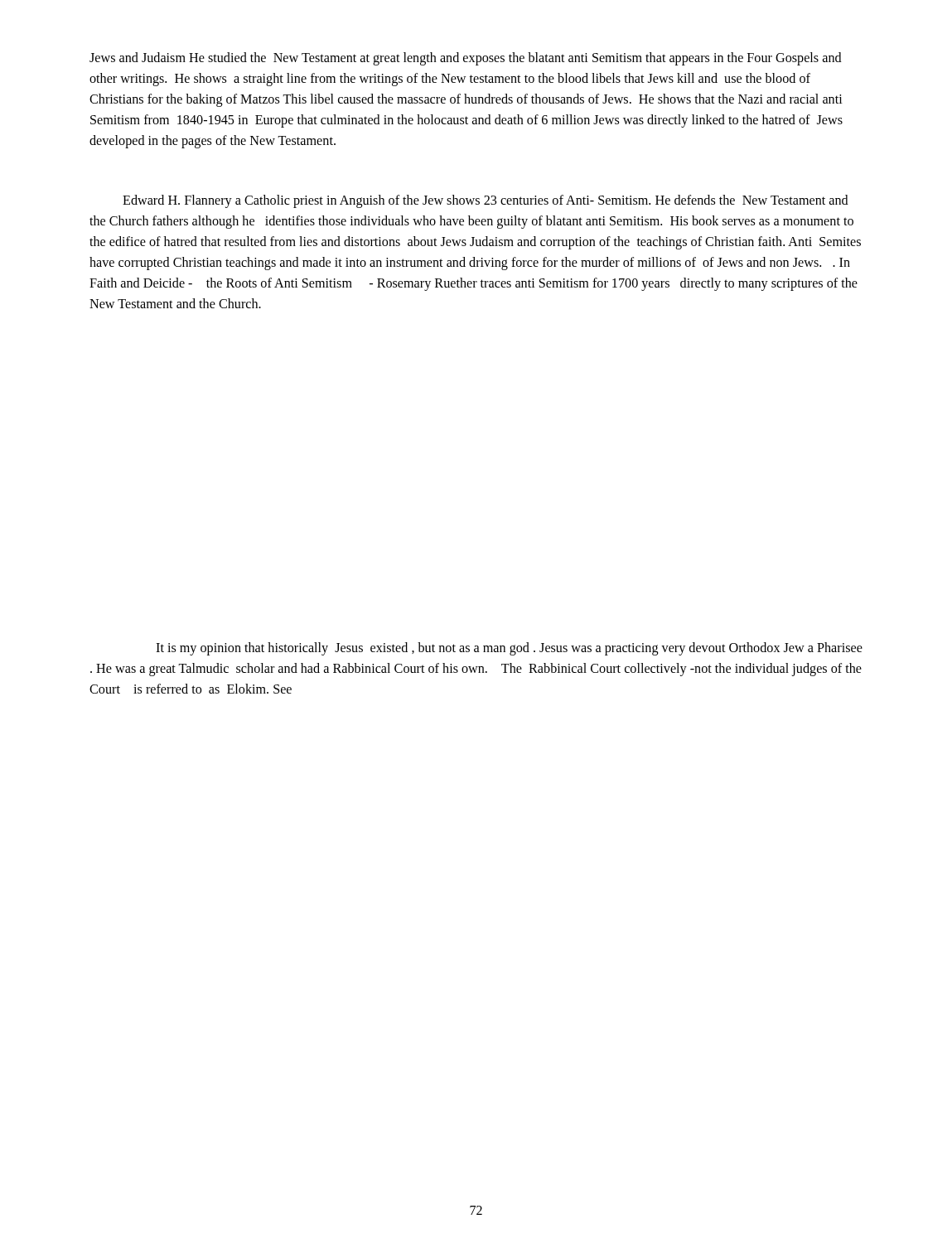Screen dimensions: 1243x952
Task: Locate the text block with the text "Jews and Judaism He studied the New"
Action: [466, 100]
